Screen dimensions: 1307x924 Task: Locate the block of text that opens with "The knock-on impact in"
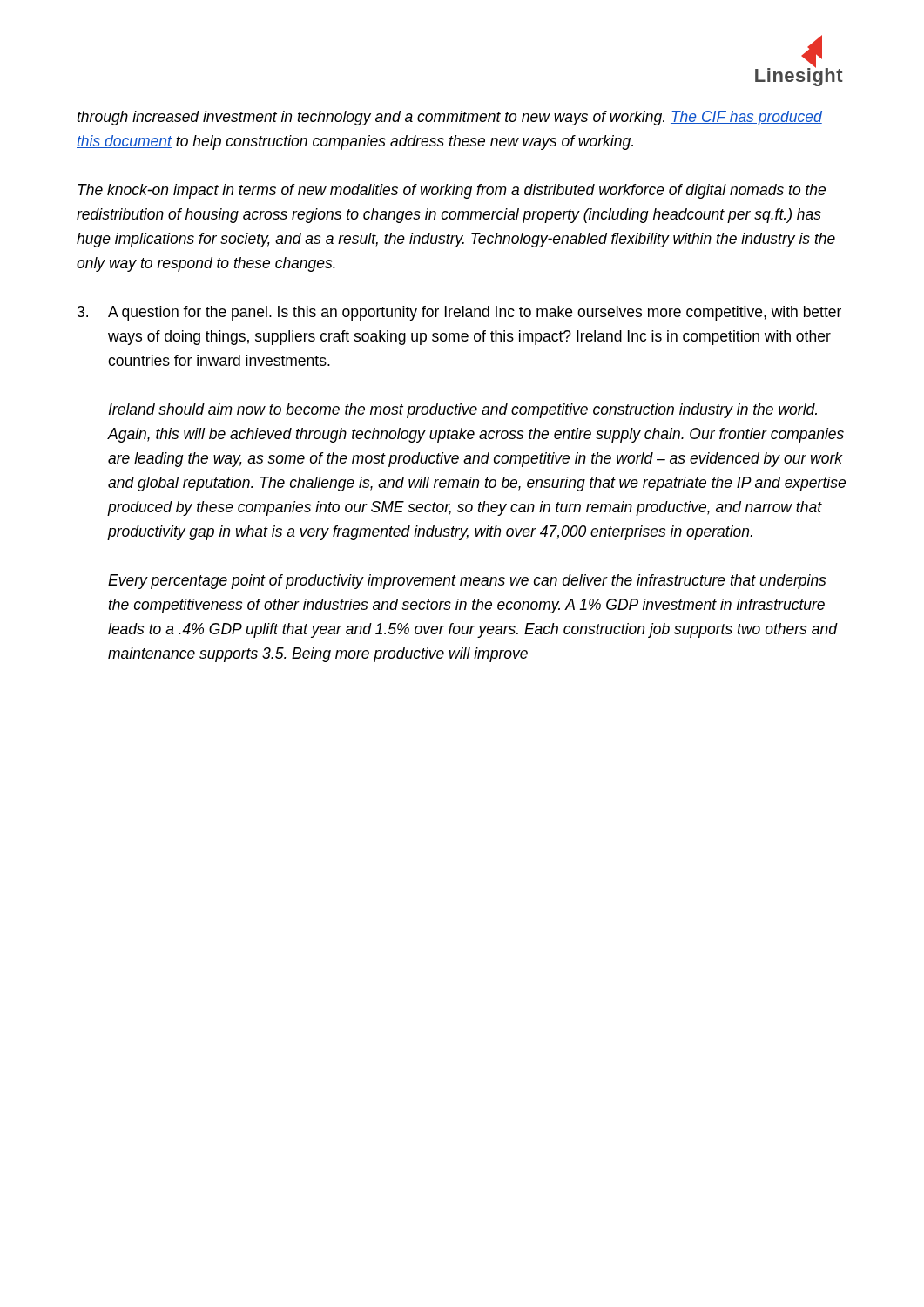coord(456,227)
